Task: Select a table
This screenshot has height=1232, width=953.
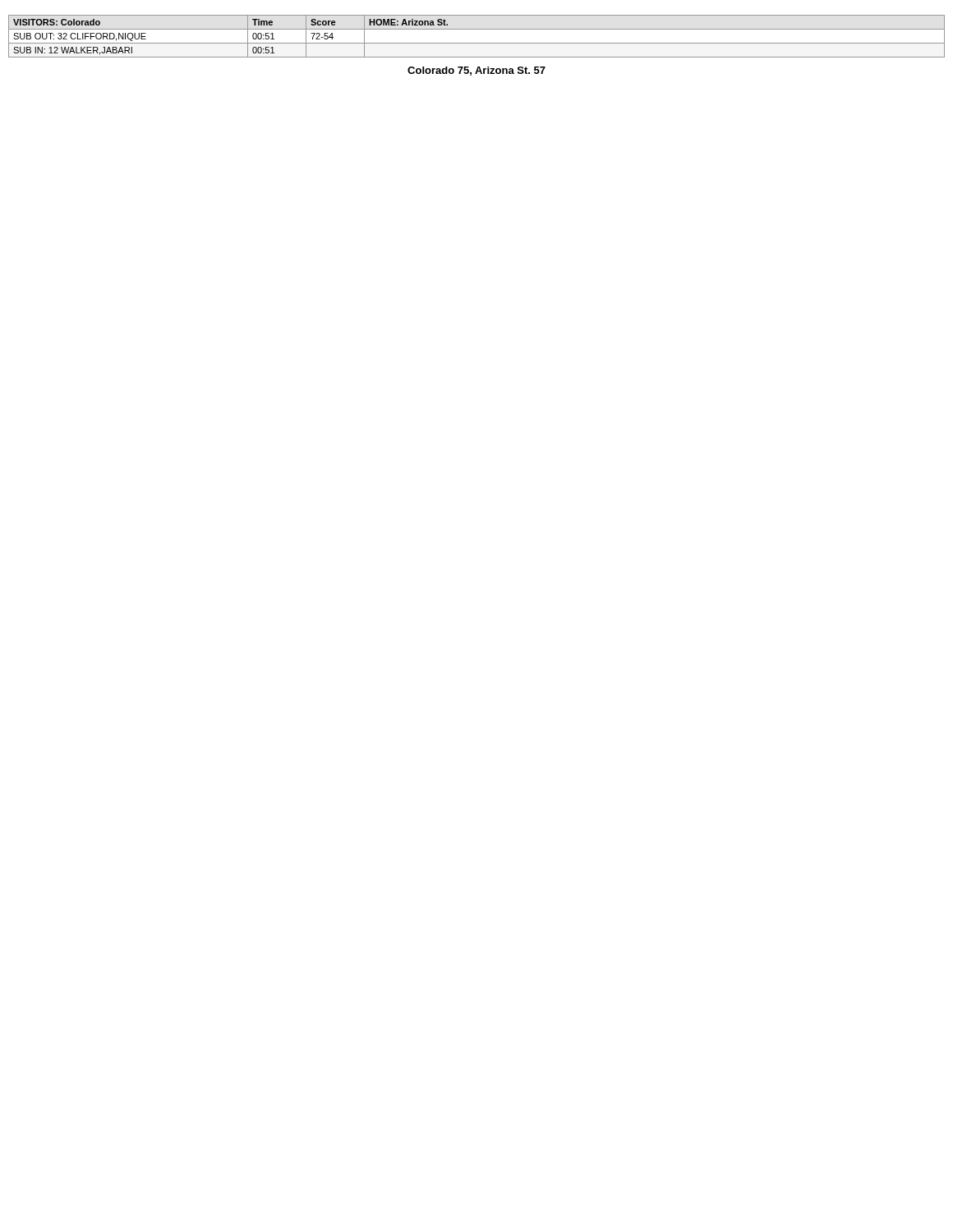Action: click(476, 36)
